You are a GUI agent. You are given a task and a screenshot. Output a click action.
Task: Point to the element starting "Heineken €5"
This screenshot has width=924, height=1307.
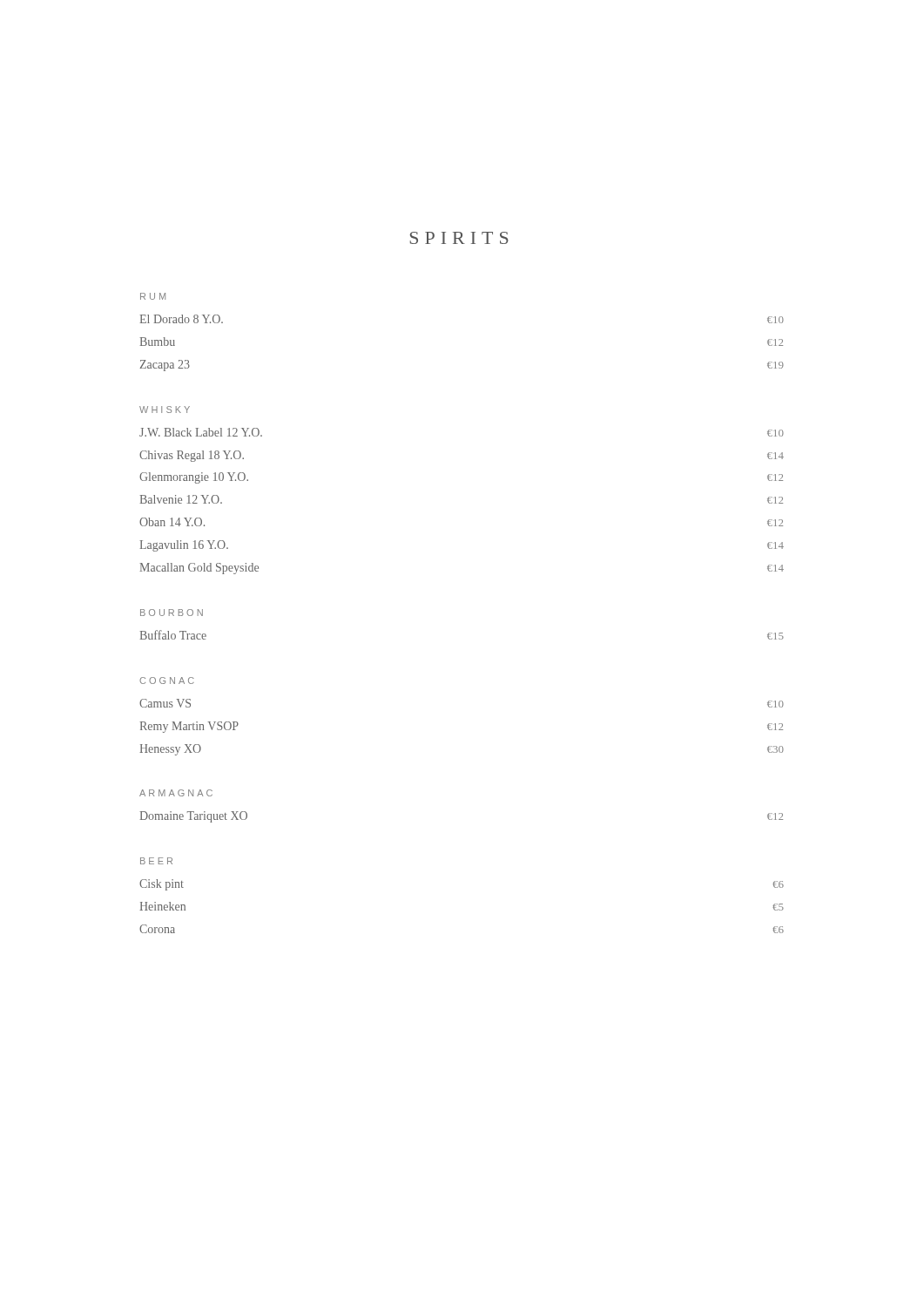point(160,905)
